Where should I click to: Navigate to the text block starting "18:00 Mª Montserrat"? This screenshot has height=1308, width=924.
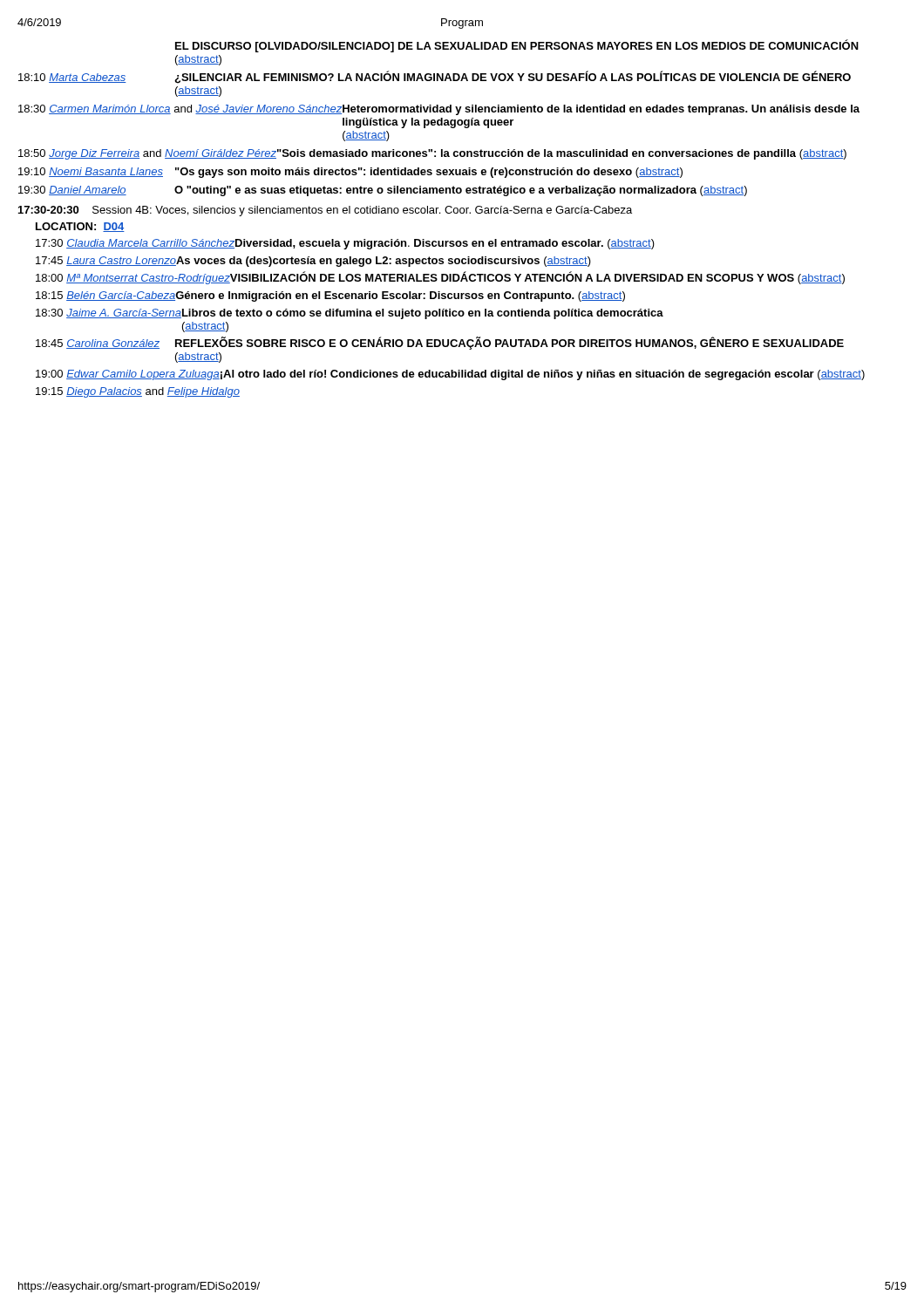click(471, 278)
